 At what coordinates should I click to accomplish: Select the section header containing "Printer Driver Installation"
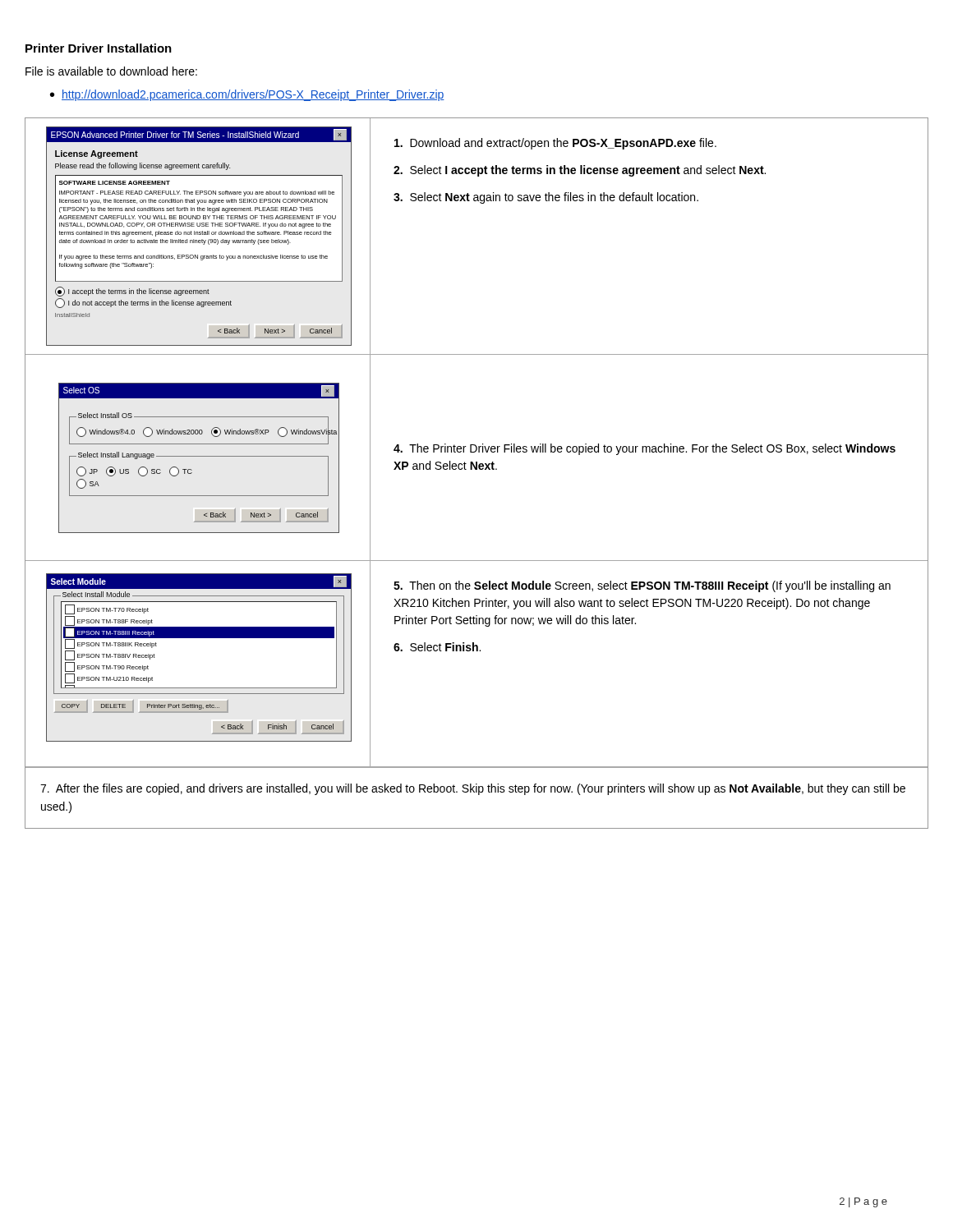pos(98,48)
